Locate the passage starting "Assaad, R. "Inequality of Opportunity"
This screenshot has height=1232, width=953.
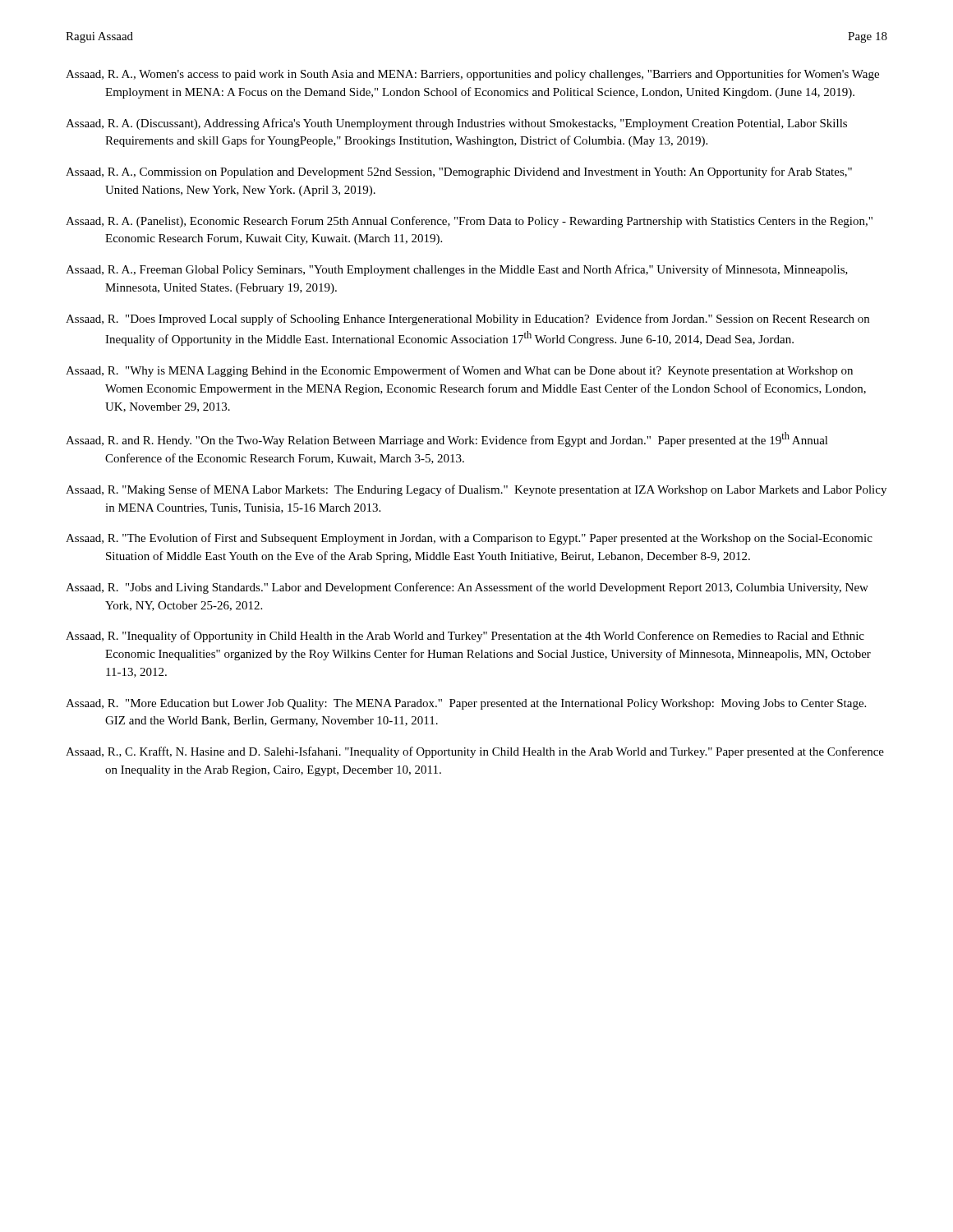point(476,654)
